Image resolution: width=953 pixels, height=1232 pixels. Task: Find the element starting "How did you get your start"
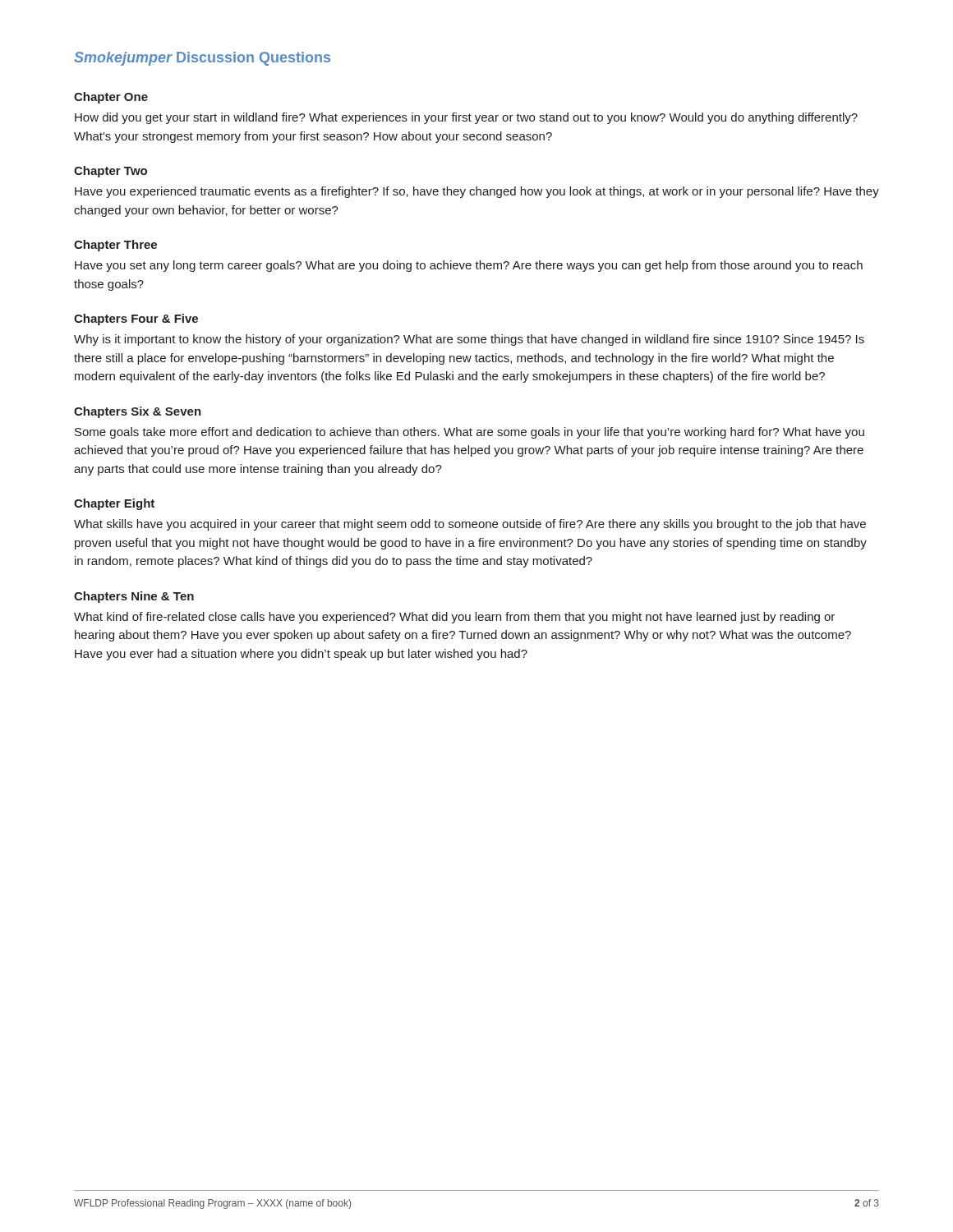[x=466, y=126]
